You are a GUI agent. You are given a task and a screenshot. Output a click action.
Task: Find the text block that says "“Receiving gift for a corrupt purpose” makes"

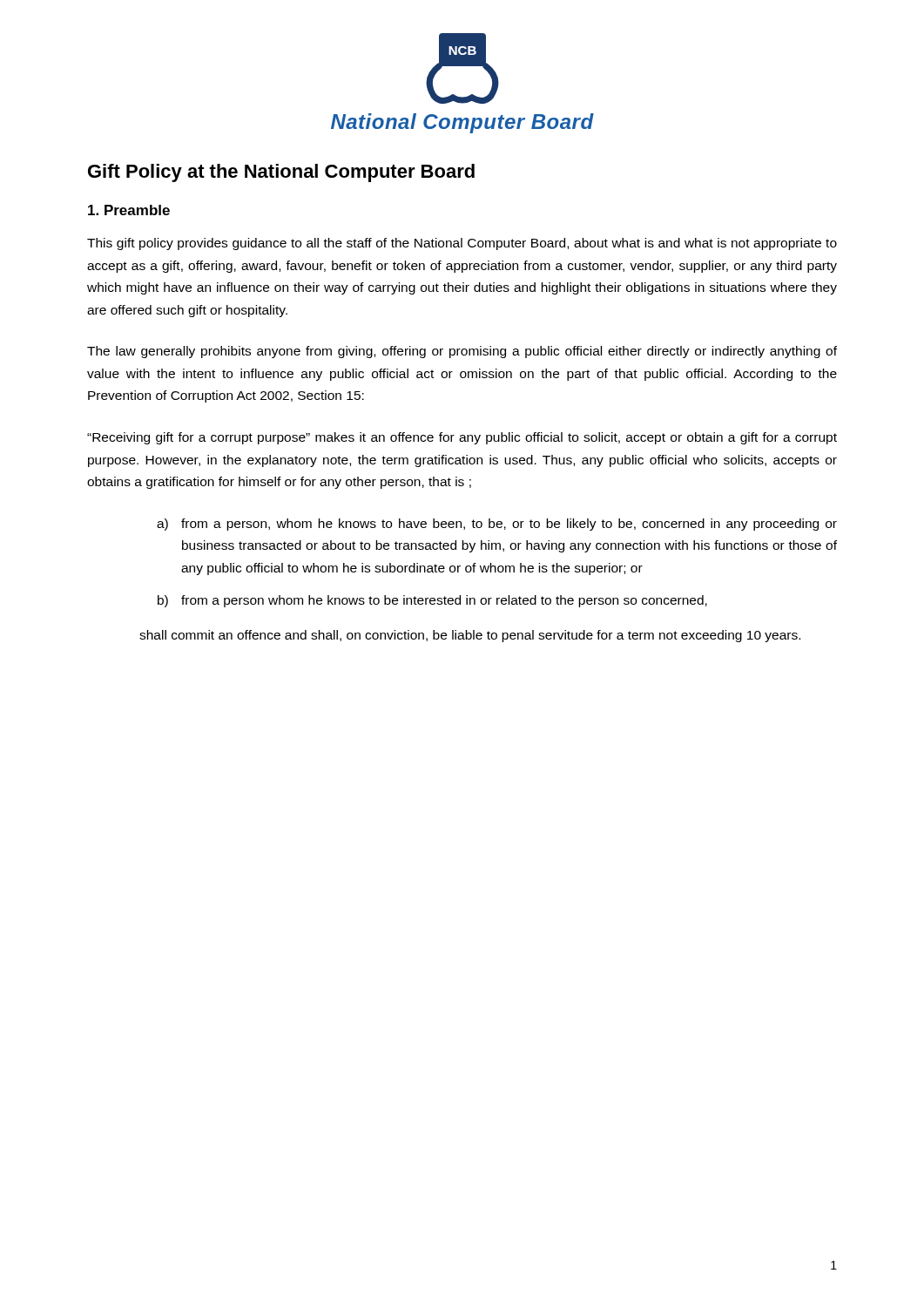(462, 459)
